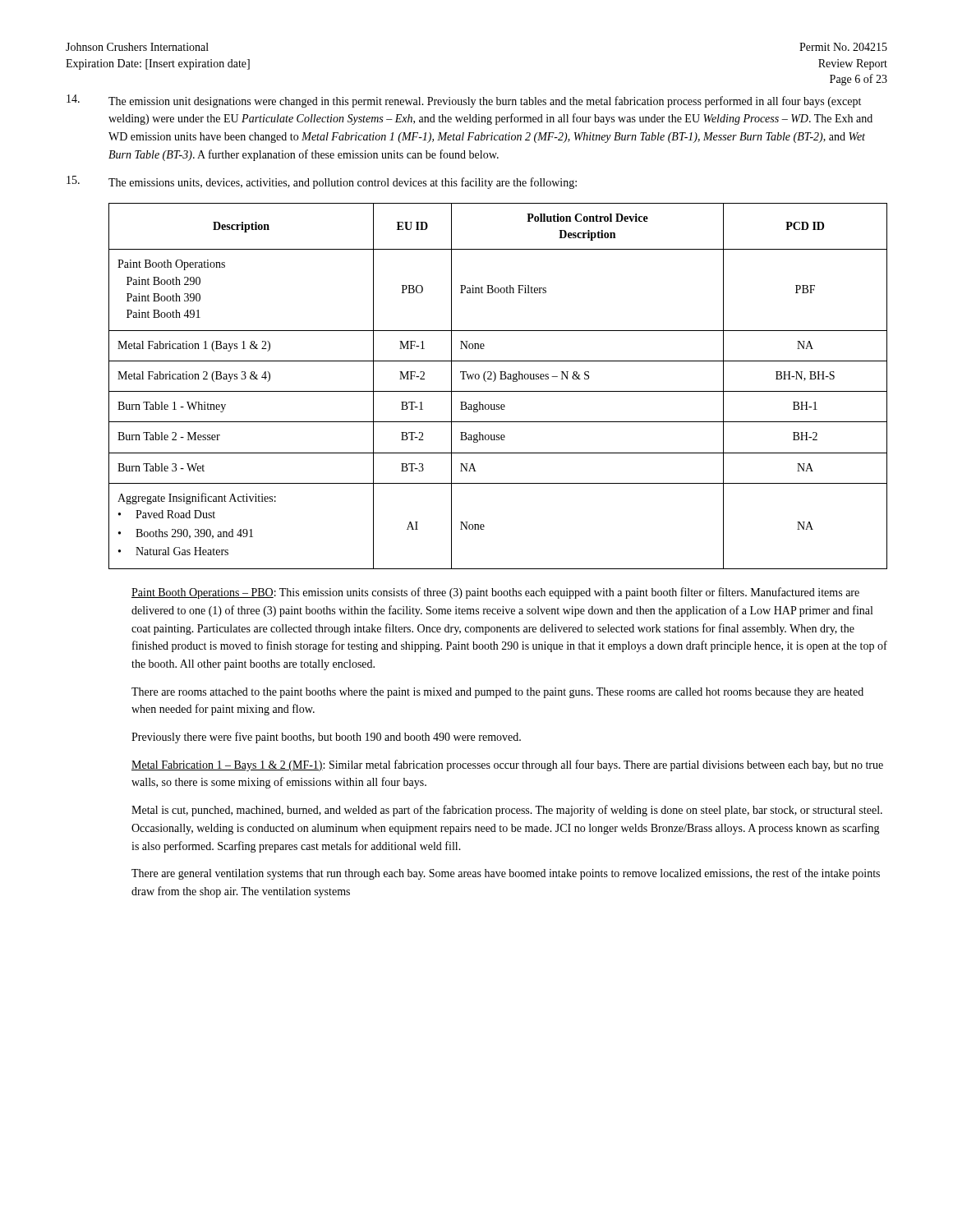This screenshot has width=953, height=1232.
Task: Select the text block that reads "There are general ventilation"
Action: tap(506, 883)
